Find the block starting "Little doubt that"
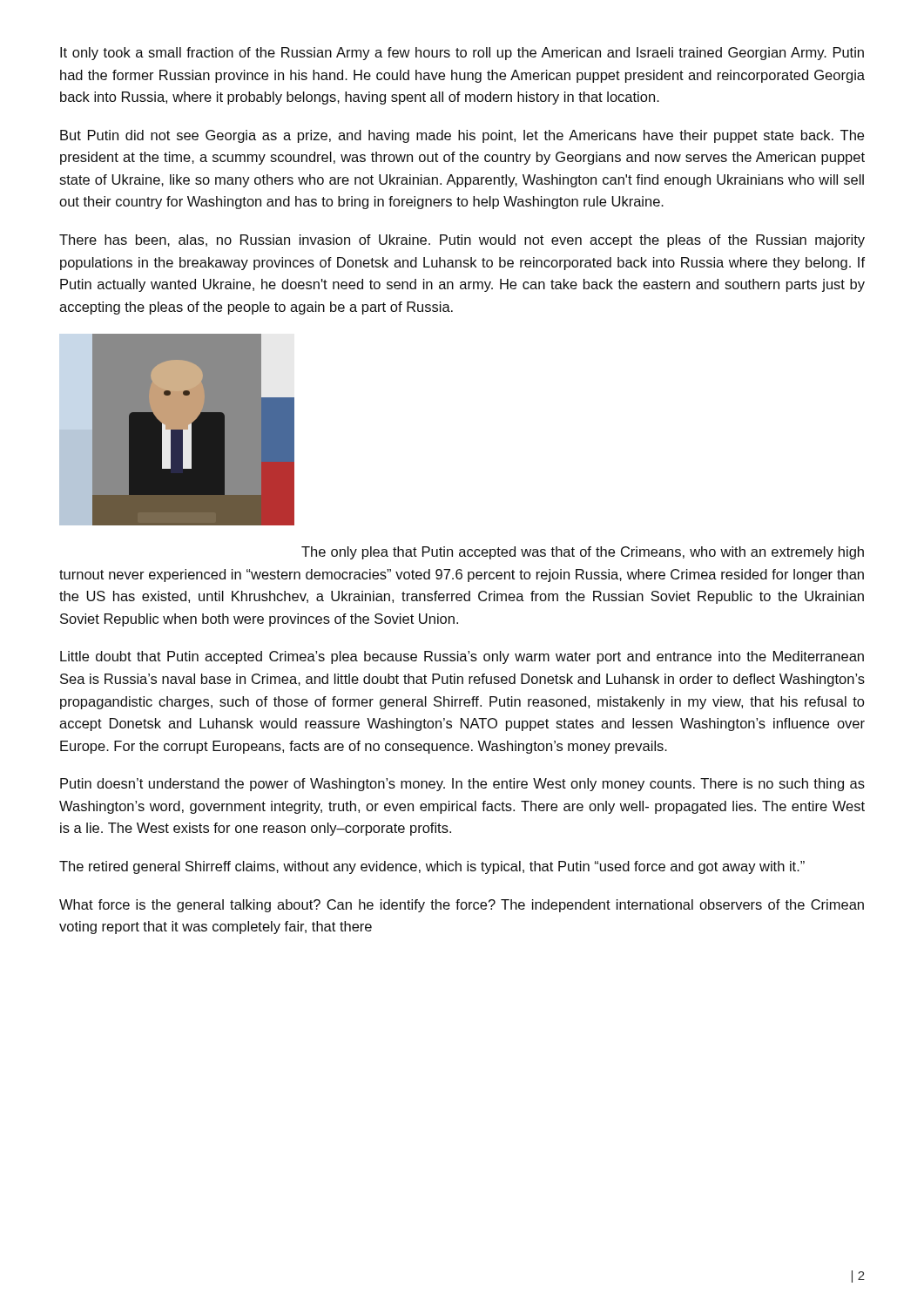 click(462, 701)
